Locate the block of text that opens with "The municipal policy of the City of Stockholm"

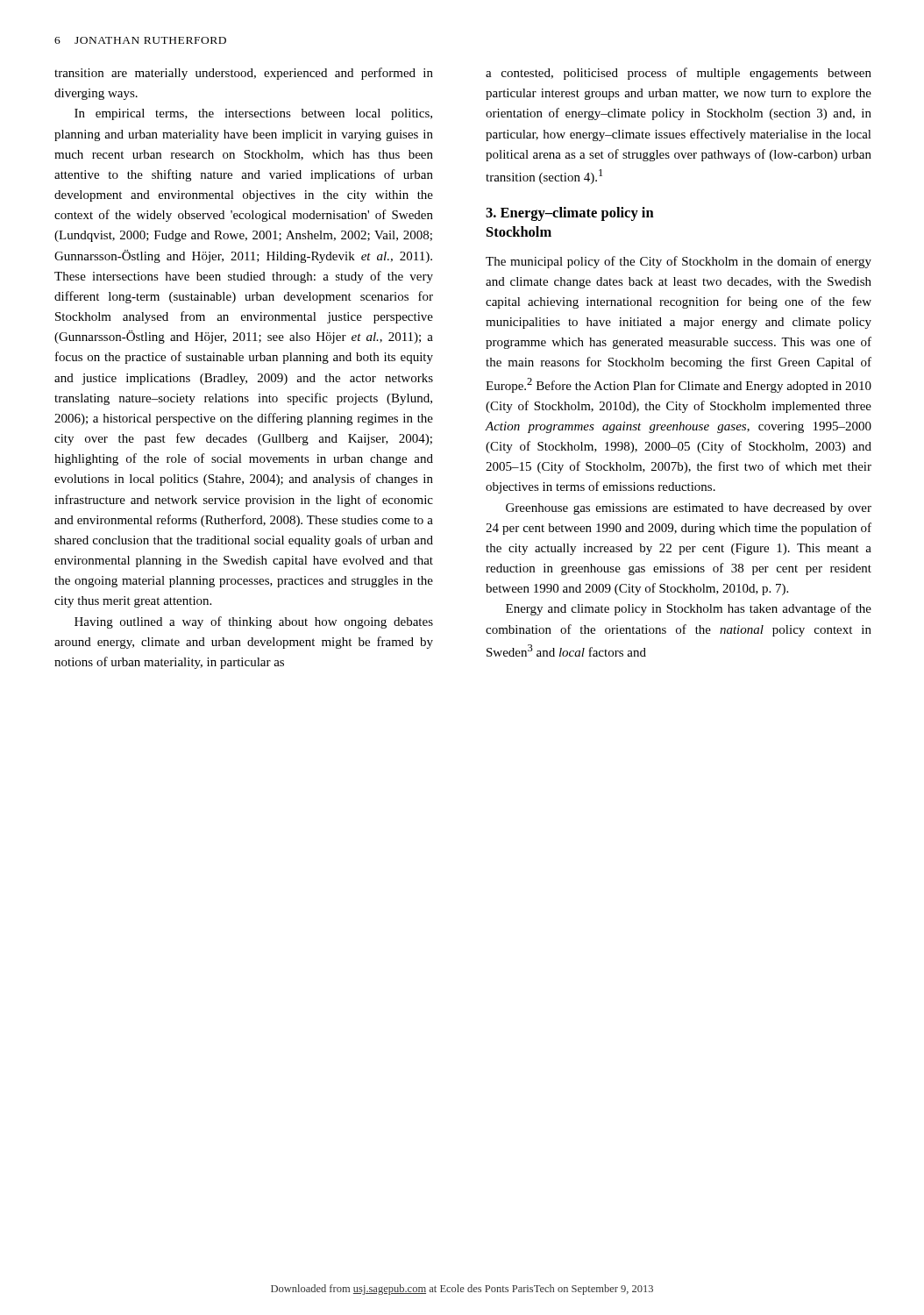coord(679,457)
